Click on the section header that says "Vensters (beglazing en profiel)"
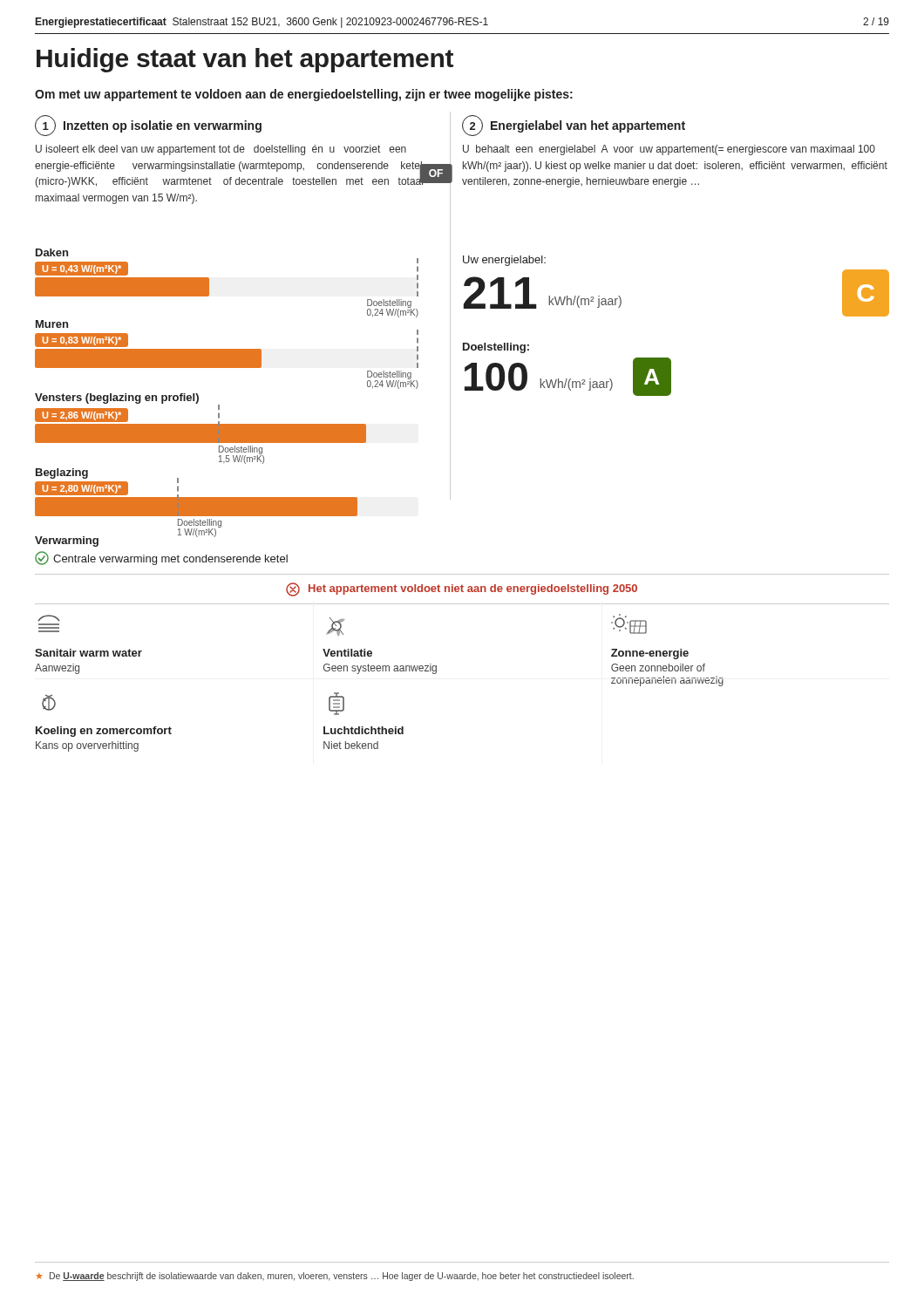 point(117,397)
